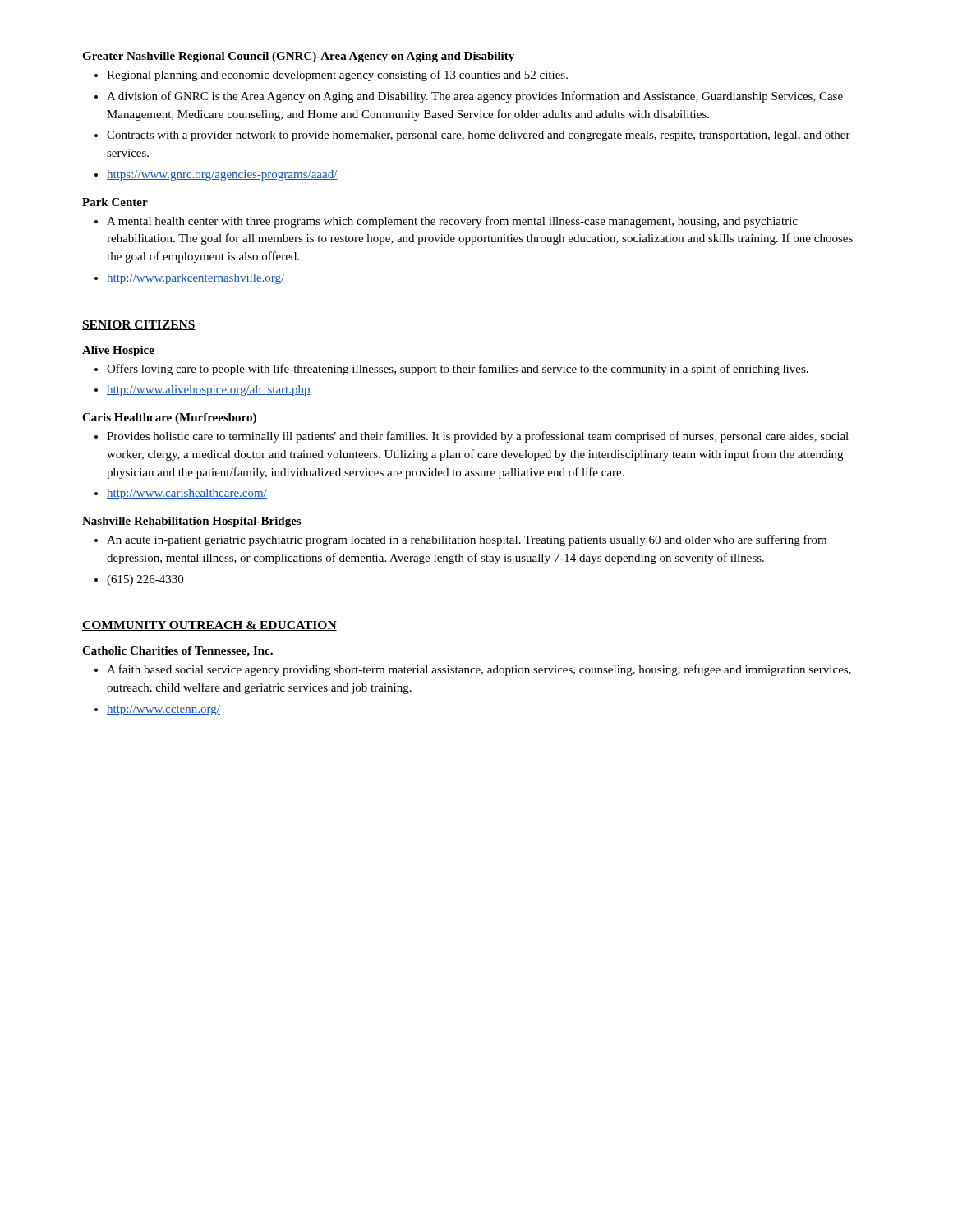Point to the section header beginning "COMMUNITY OUTREACH &"
This screenshot has height=1232, width=953.
[209, 625]
